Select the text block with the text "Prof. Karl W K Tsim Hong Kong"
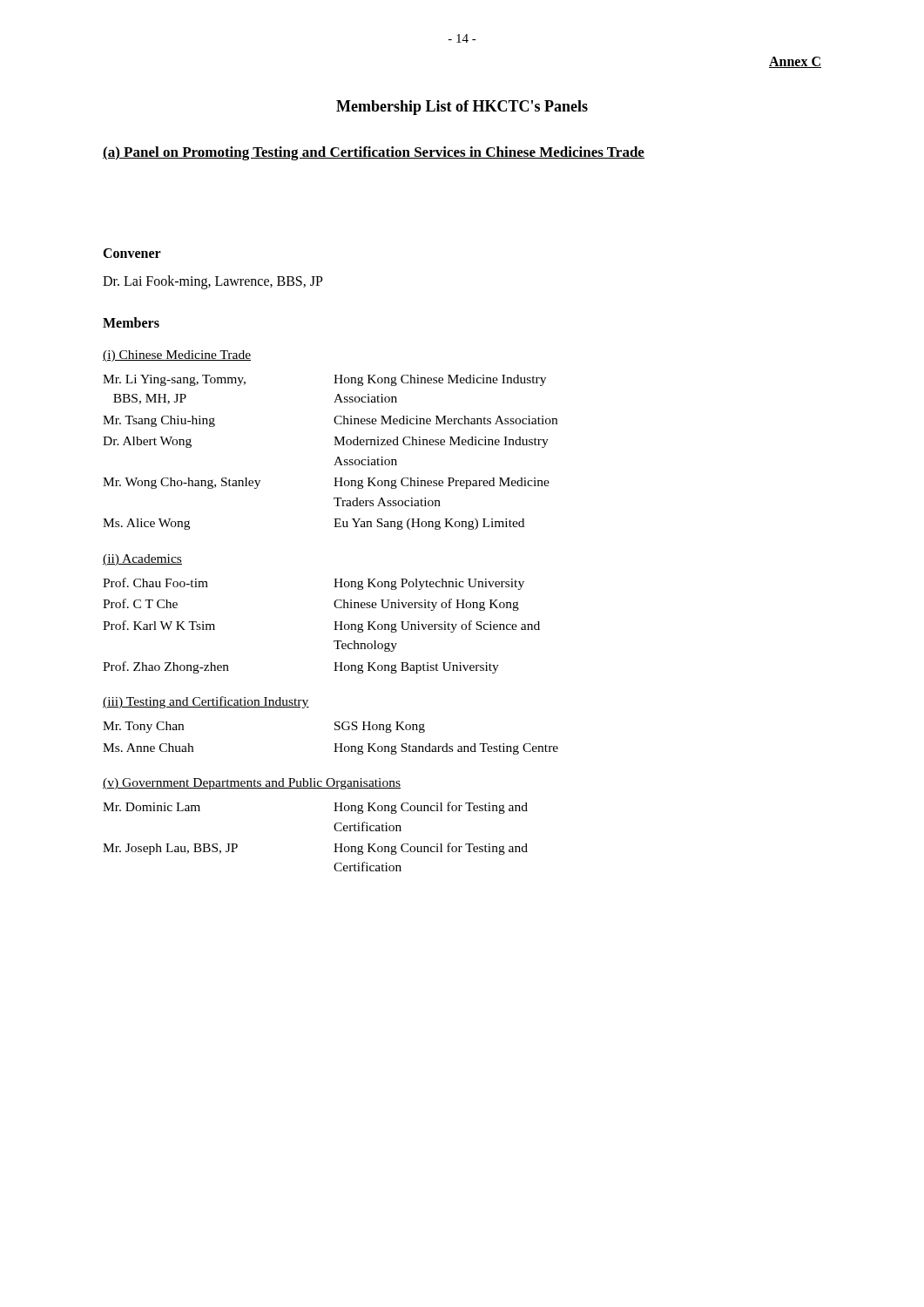The height and width of the screenshot is (1307, 924). (165, 626)
